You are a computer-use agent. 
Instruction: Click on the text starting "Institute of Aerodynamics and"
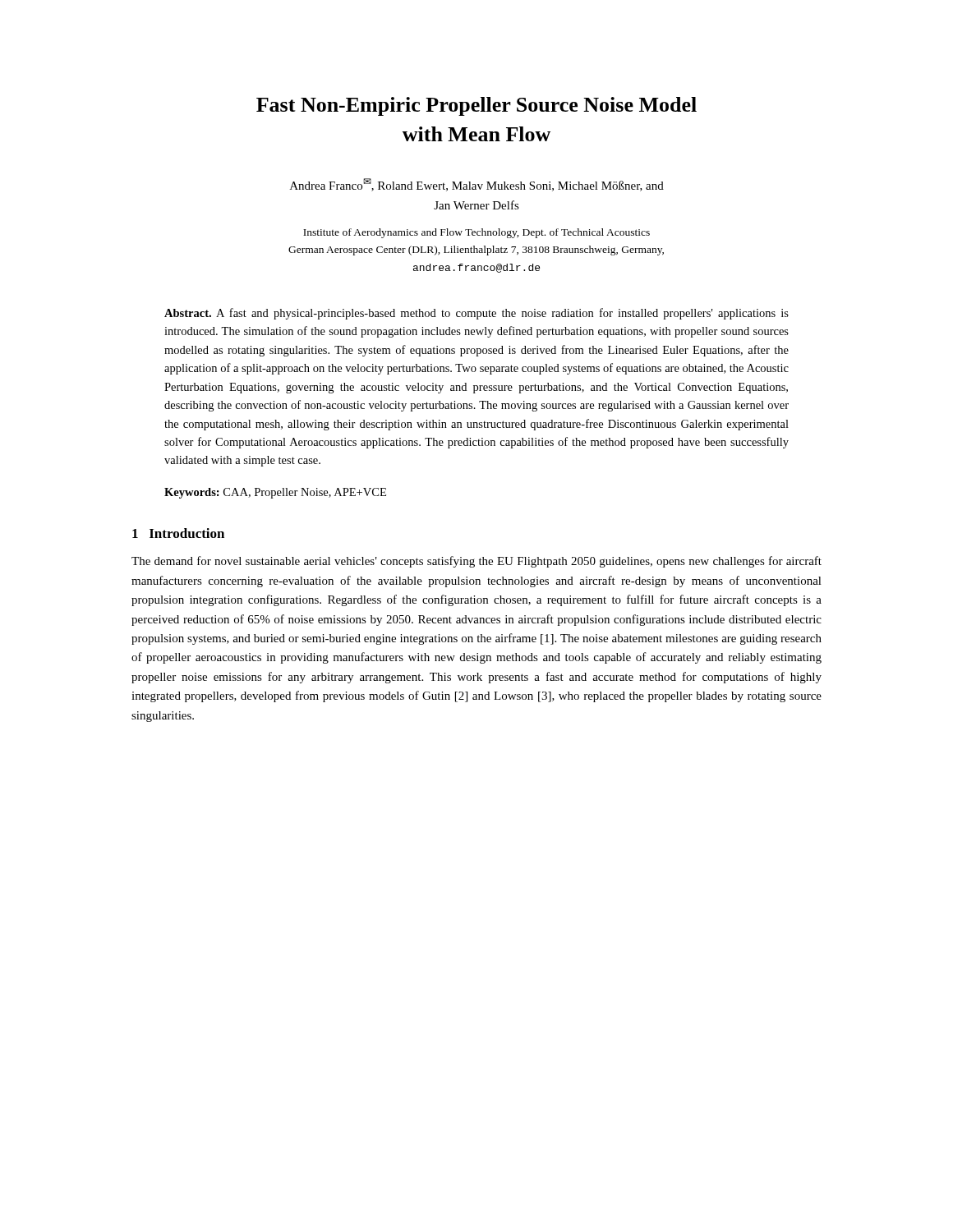click(x=476, y=250)
